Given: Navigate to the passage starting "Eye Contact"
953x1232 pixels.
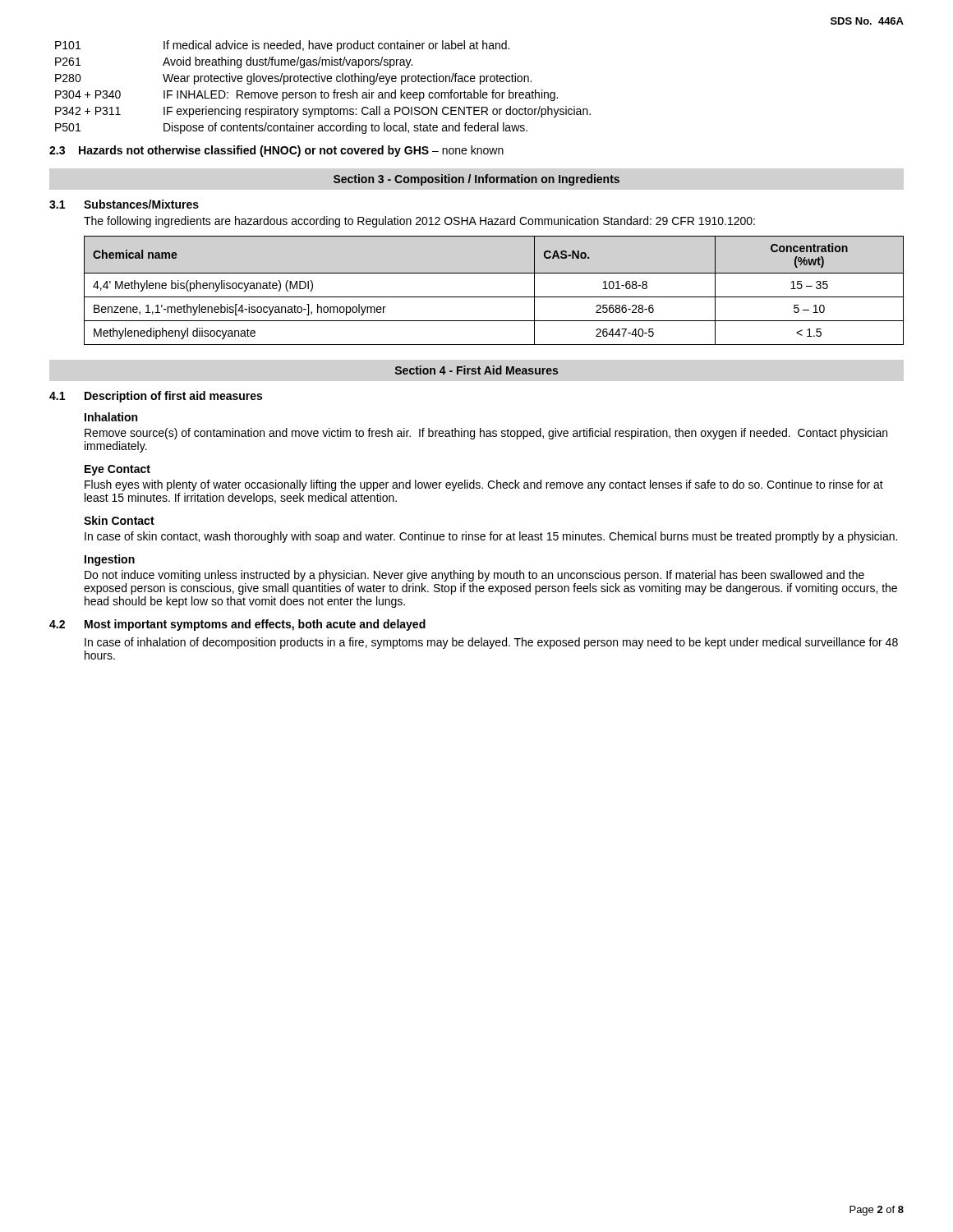Looking at the screenshot, I should tap(117, 469).
